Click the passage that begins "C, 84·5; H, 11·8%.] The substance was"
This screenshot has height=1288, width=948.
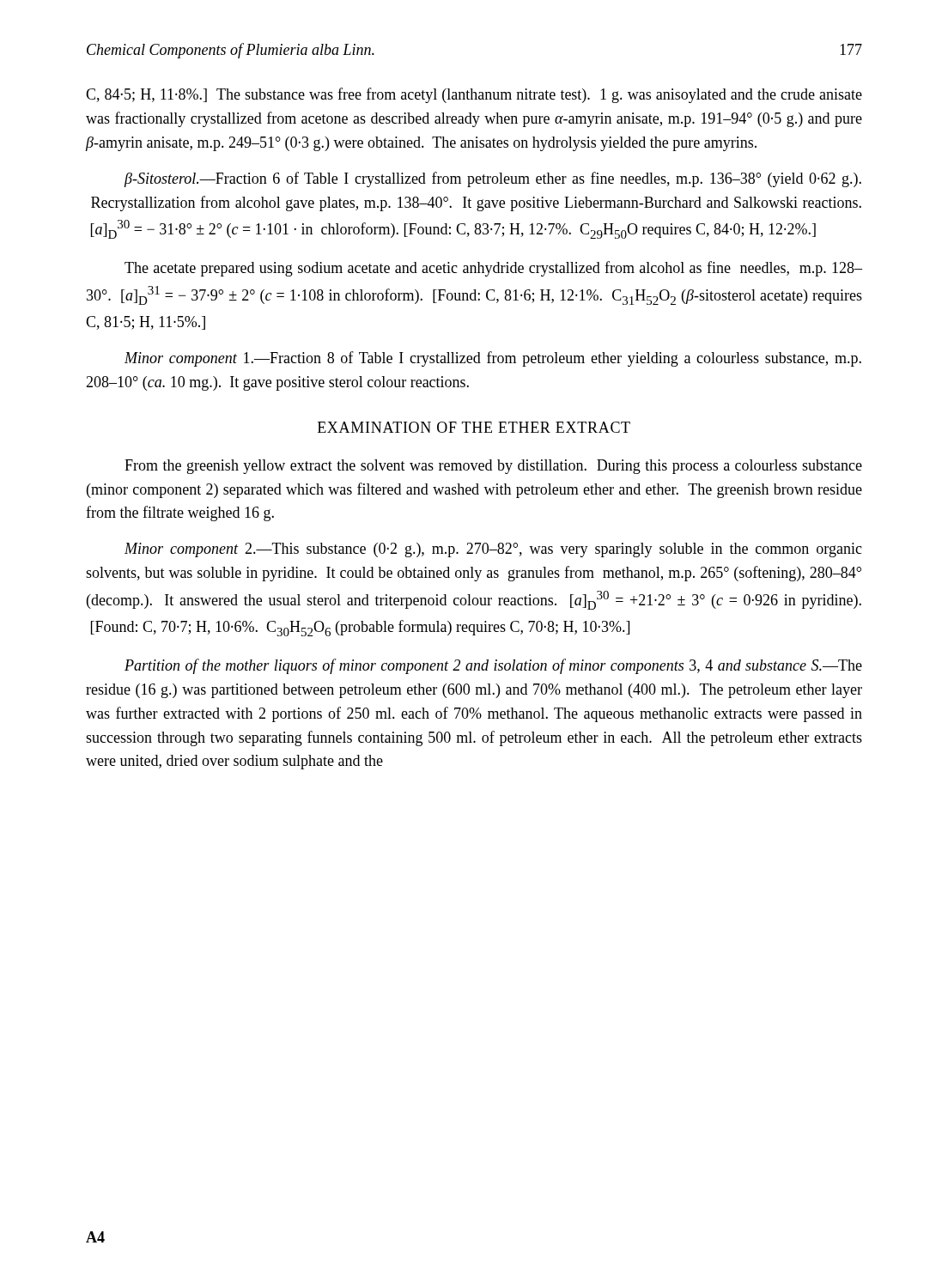point(474,119)
